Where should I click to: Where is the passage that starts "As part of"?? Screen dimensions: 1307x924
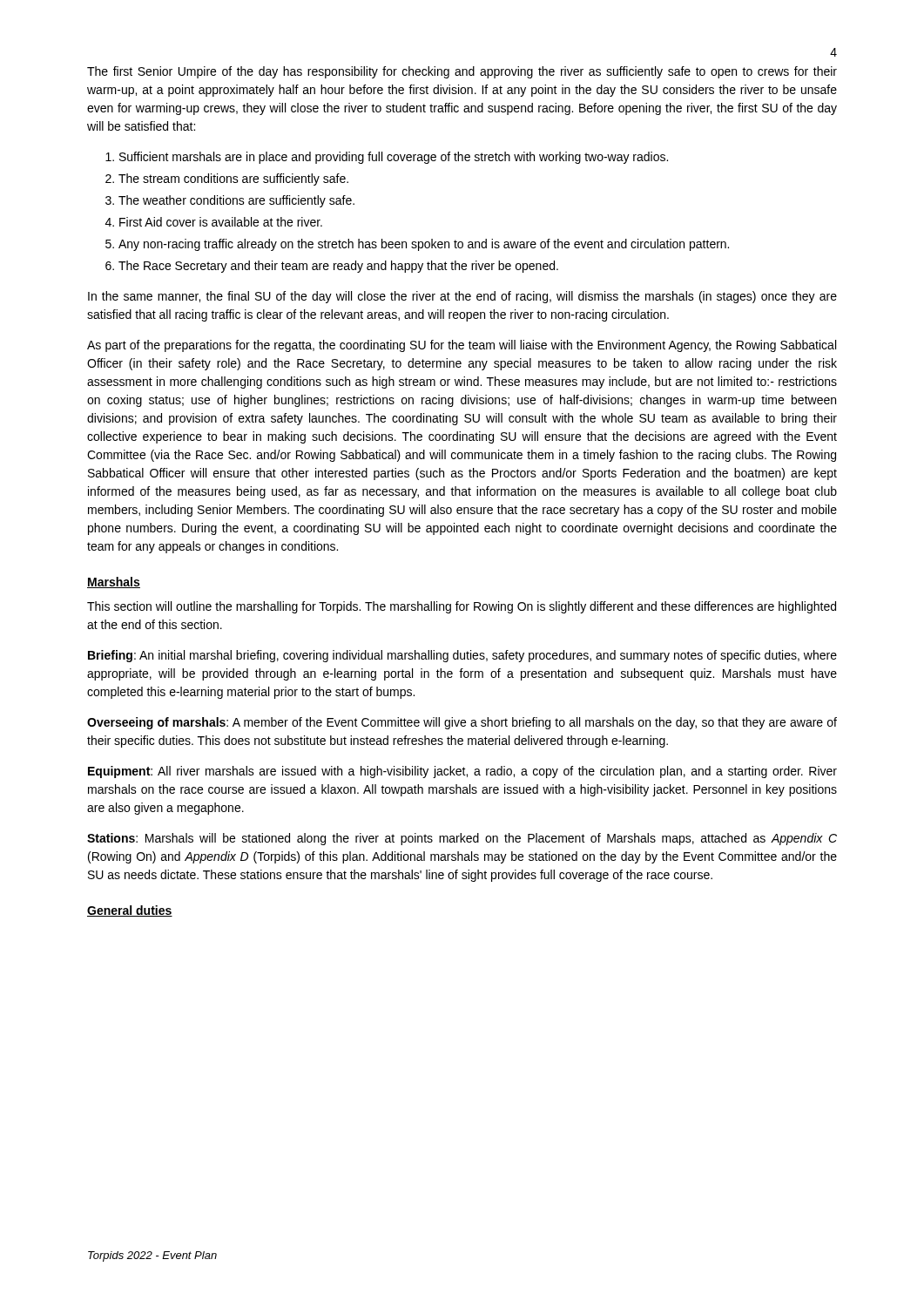[x=462, y=446]
